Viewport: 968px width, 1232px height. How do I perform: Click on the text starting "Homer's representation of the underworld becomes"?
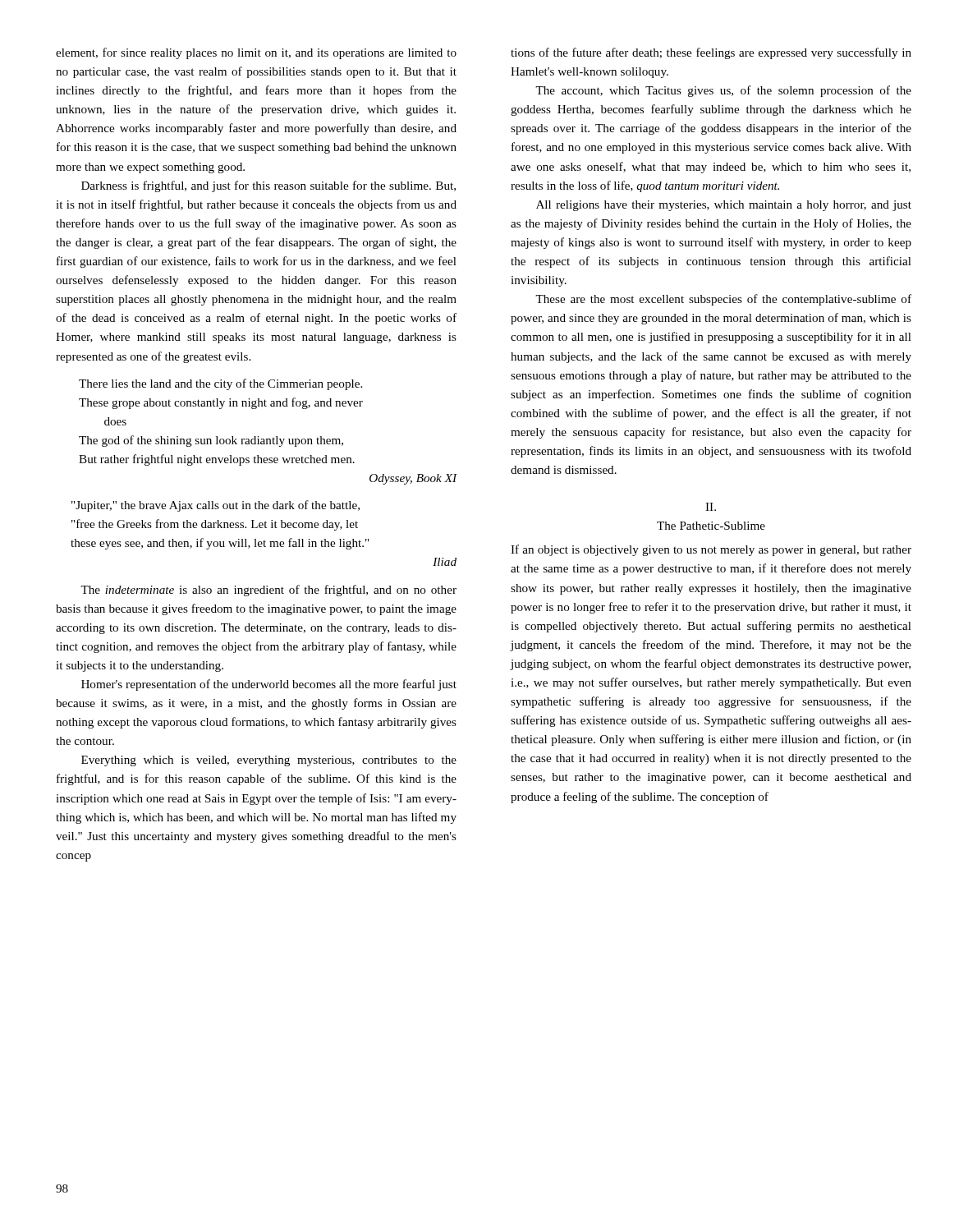tap(256, 712)
